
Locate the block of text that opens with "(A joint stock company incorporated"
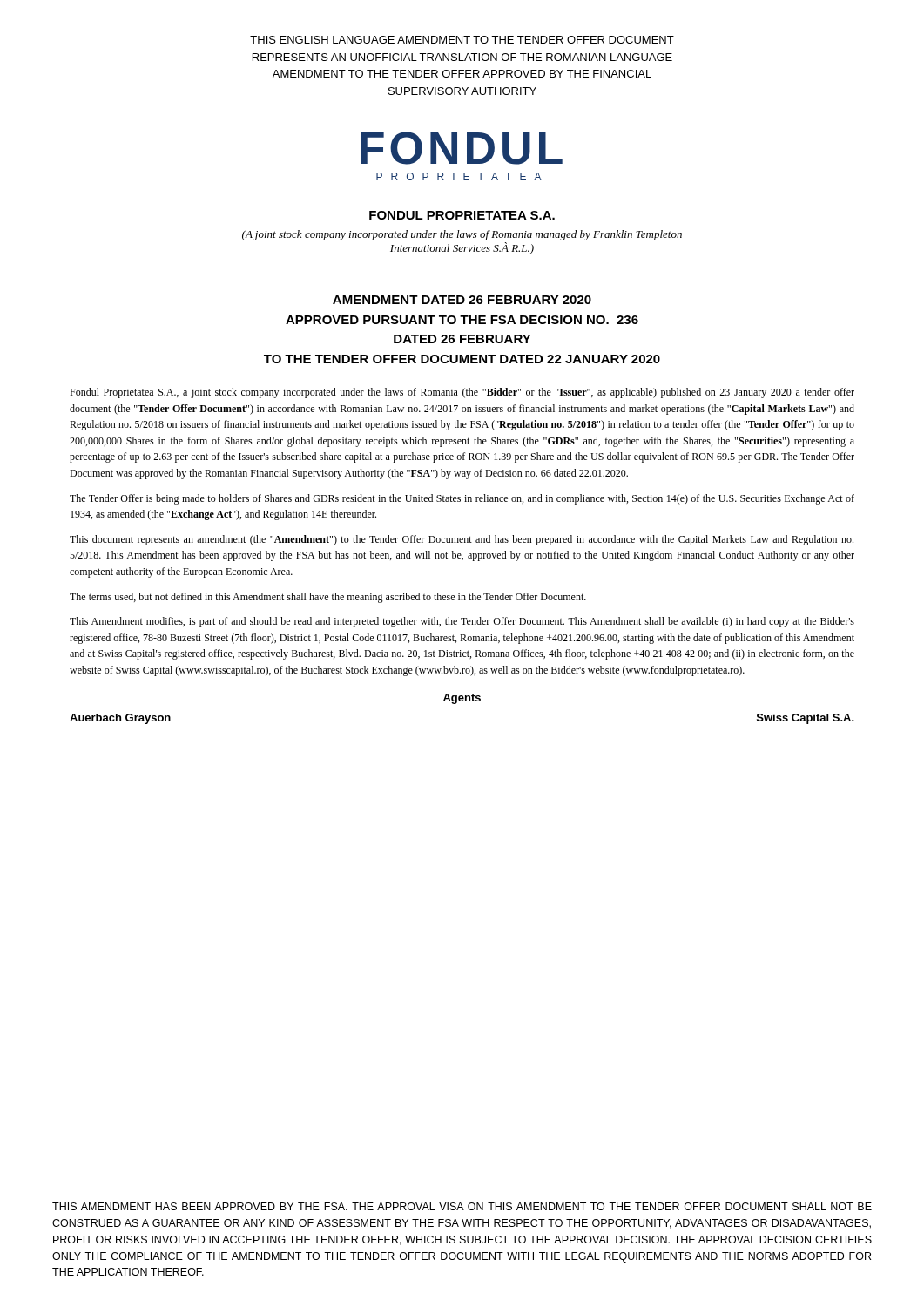point(462,241)
